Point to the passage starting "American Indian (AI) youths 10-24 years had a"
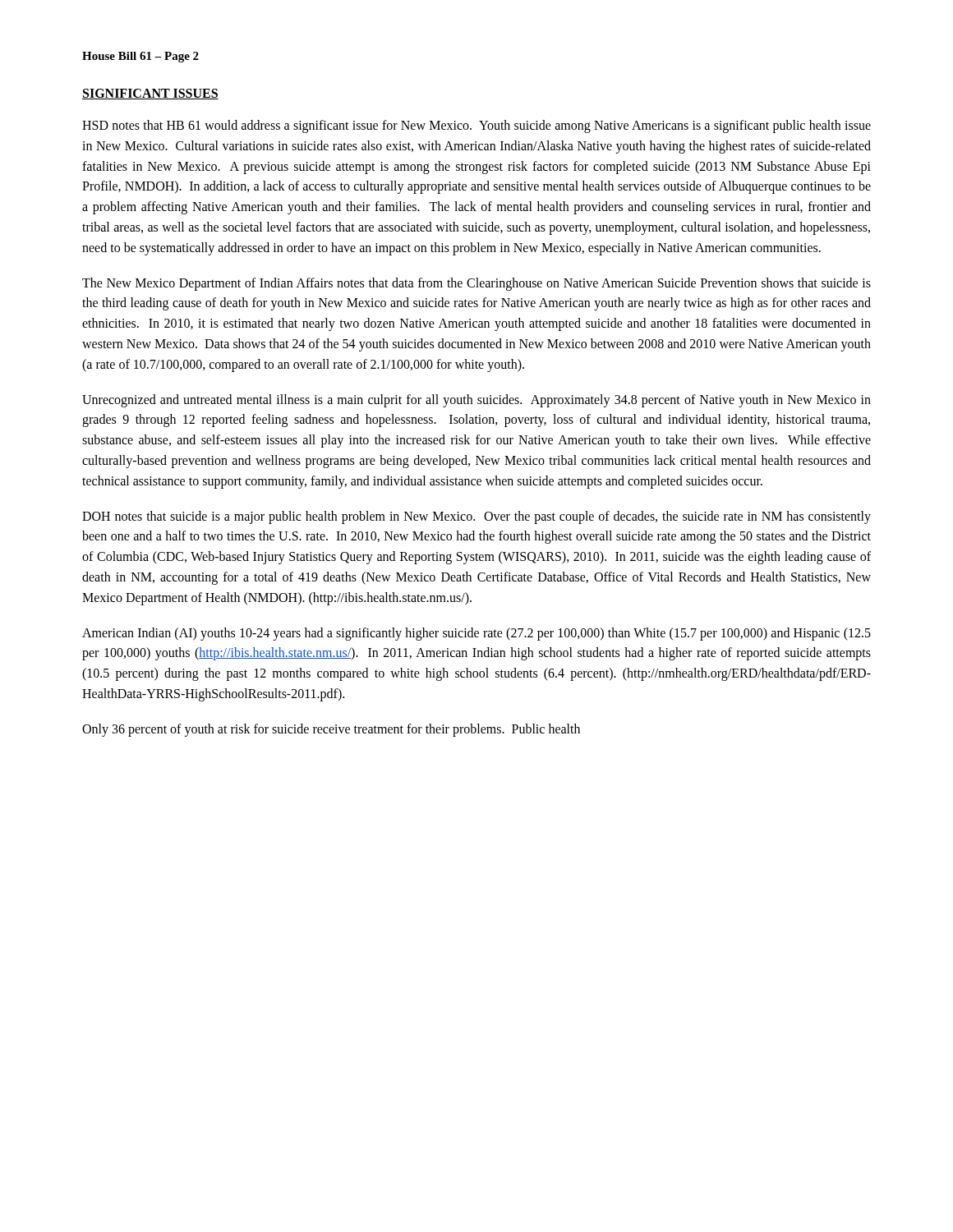Screen dimensions: 1232x953 click(476, 663)
